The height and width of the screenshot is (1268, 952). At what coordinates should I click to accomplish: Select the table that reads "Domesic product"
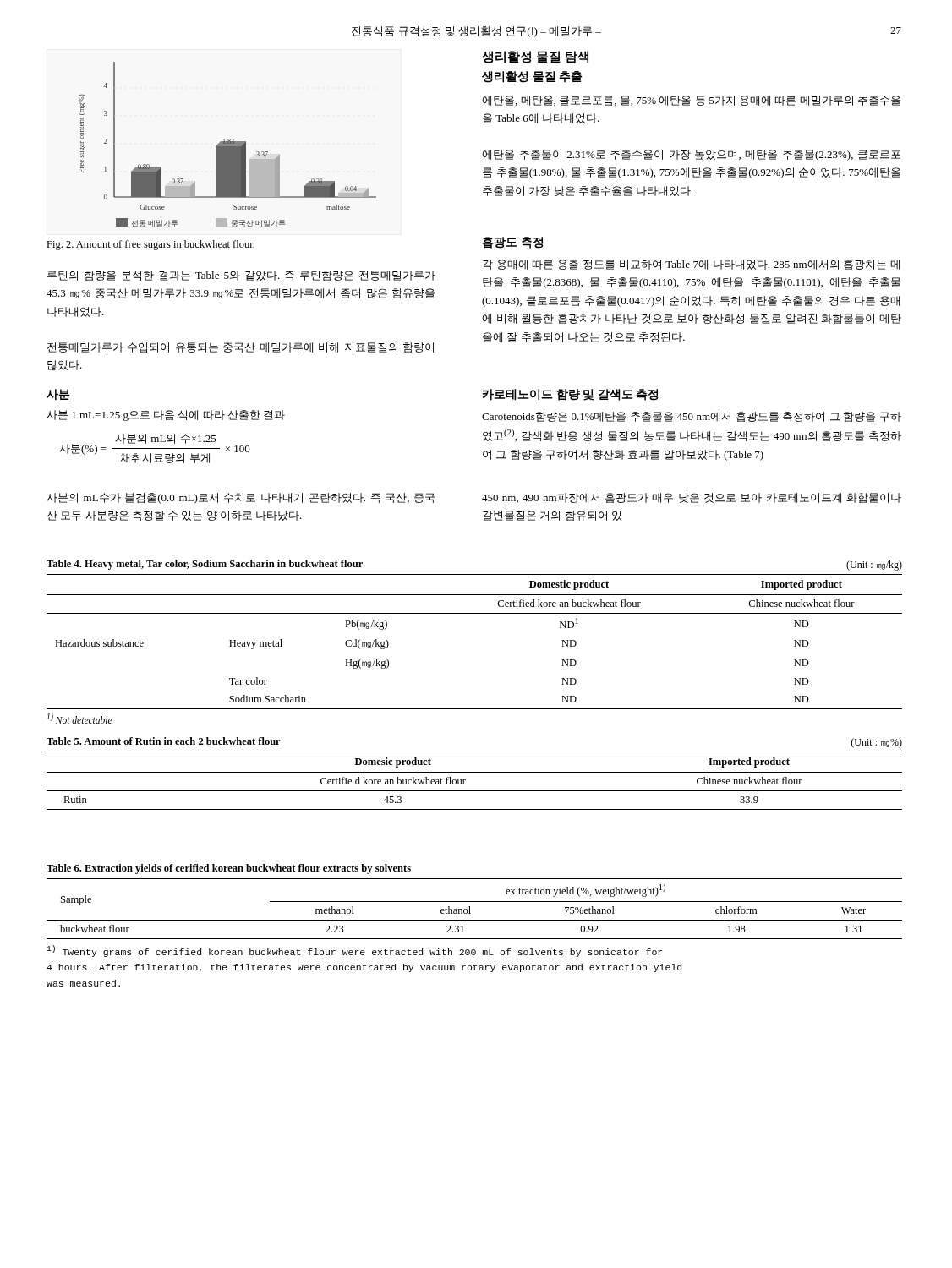(x=474, y=773)
